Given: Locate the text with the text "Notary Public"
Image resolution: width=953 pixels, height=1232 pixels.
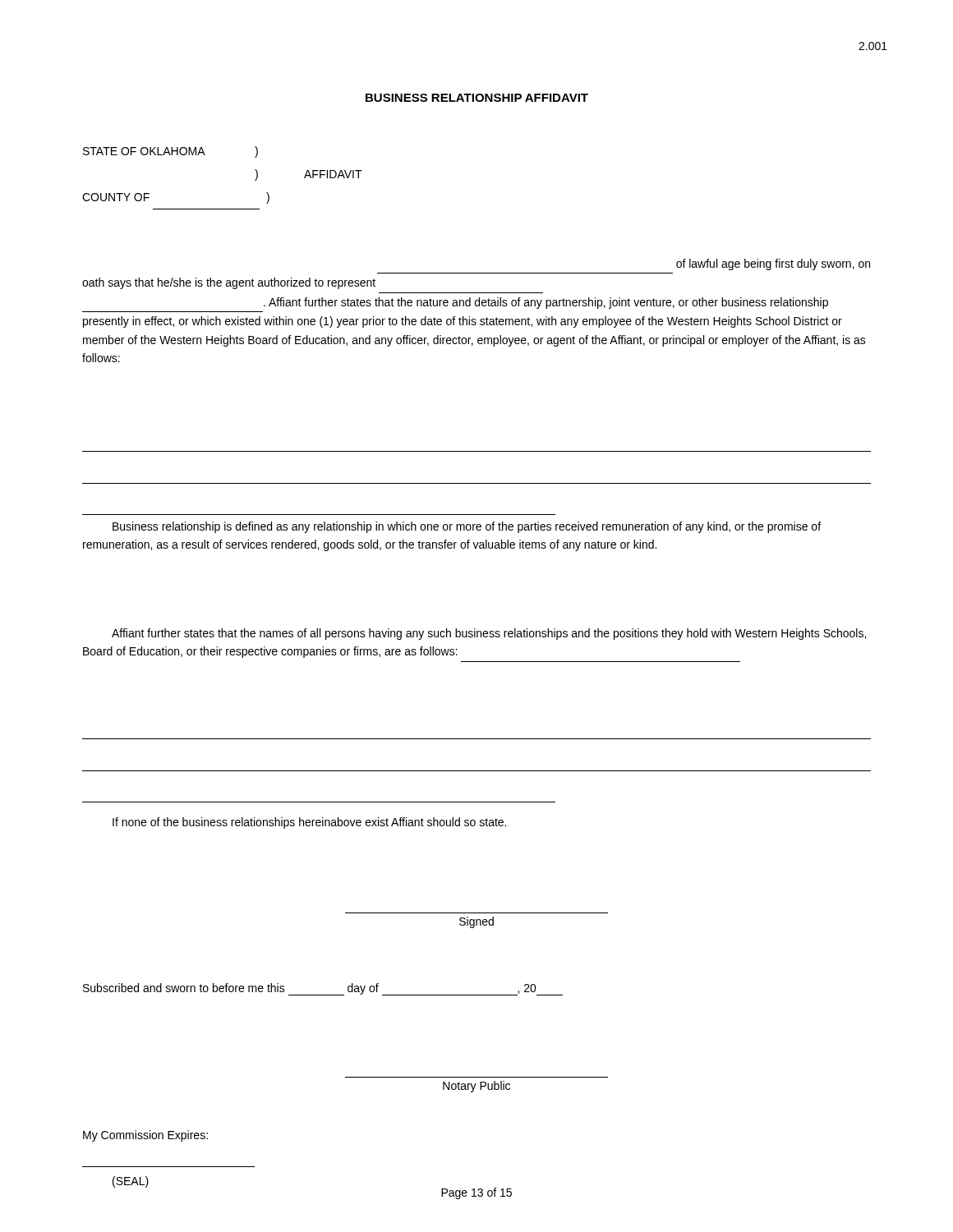Looking at the screenshot, I should point(476,1078).
